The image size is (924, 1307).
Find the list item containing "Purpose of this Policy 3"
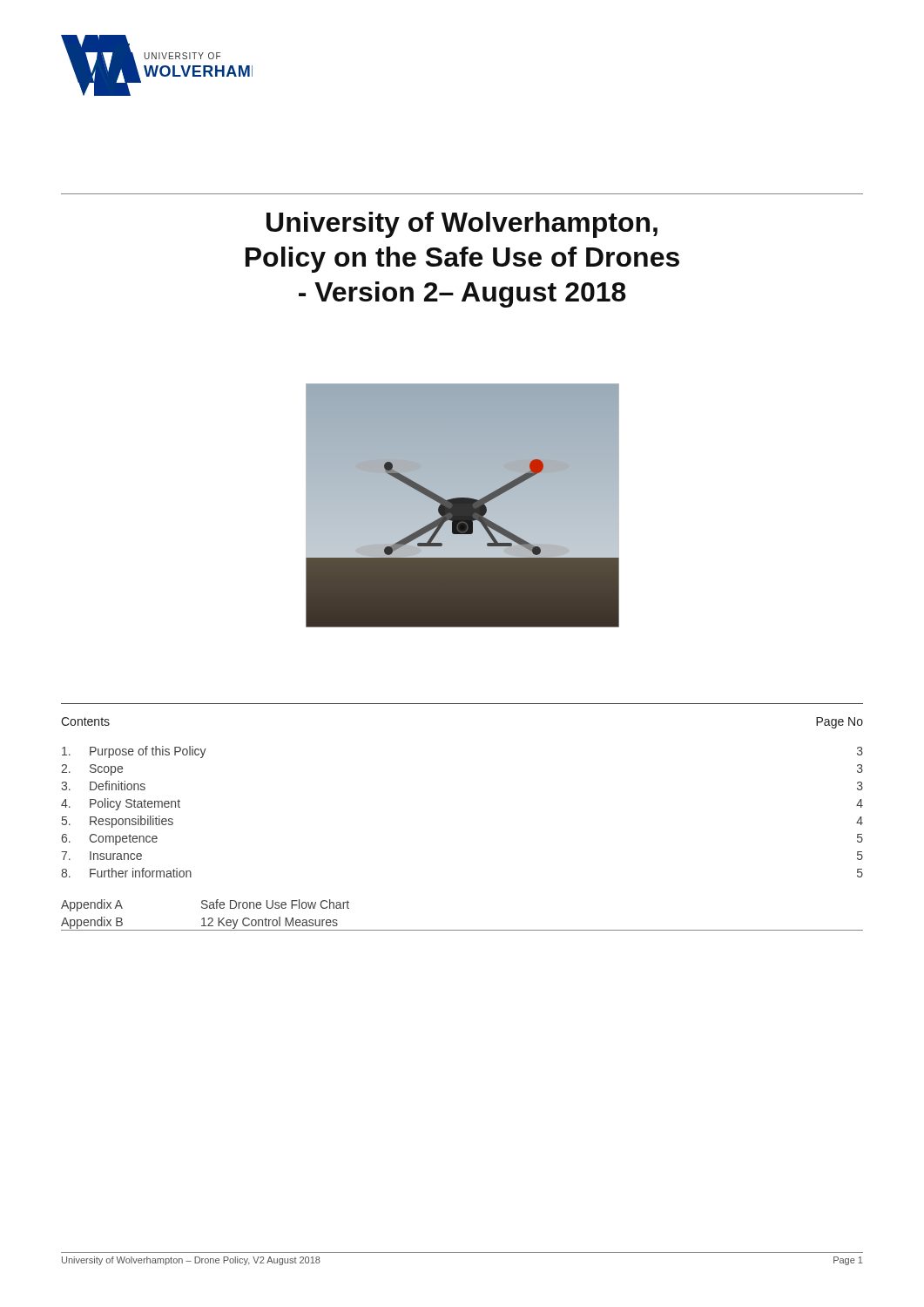point(146,752)
